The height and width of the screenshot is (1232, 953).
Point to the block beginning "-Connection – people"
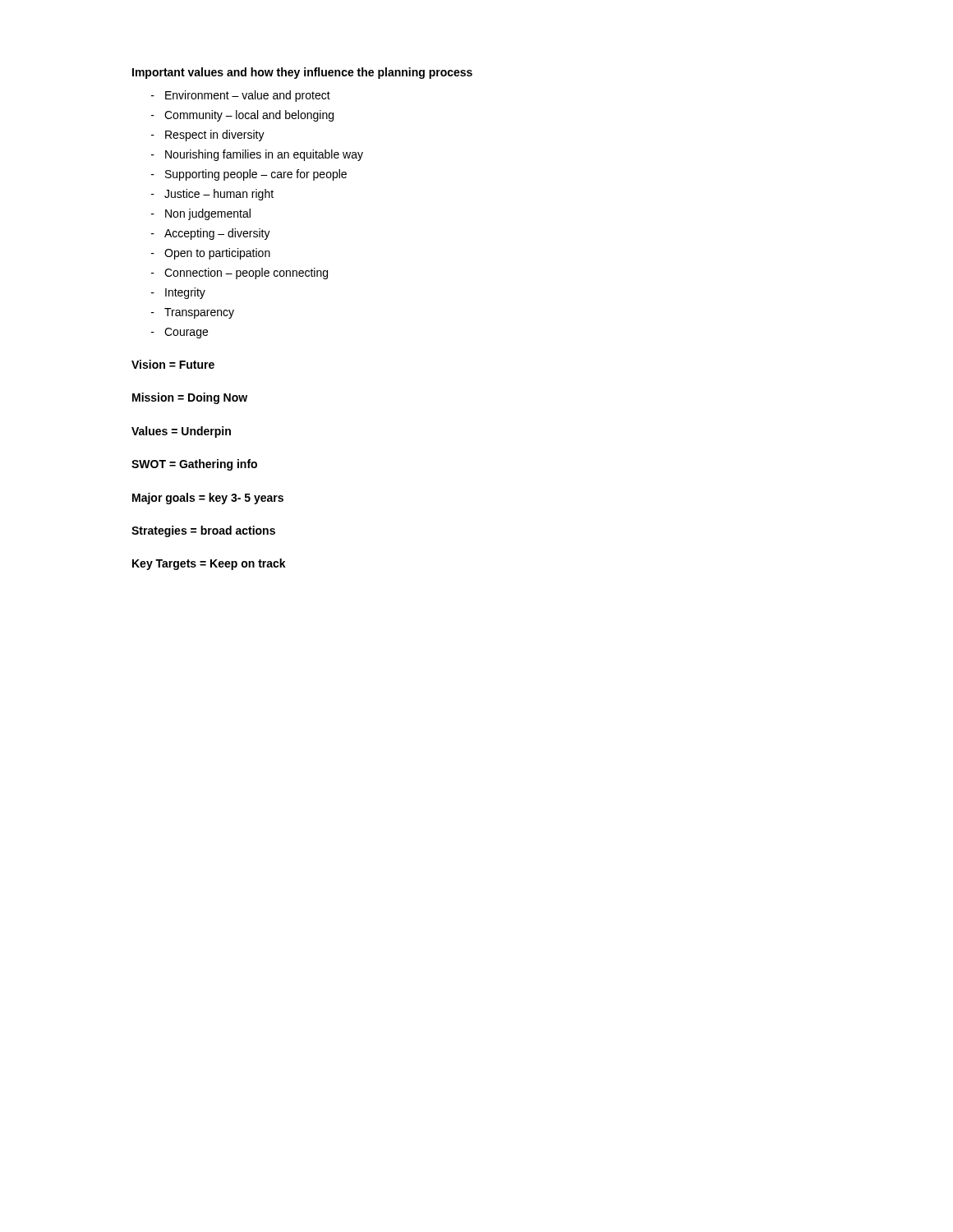(x=230, y=273)
